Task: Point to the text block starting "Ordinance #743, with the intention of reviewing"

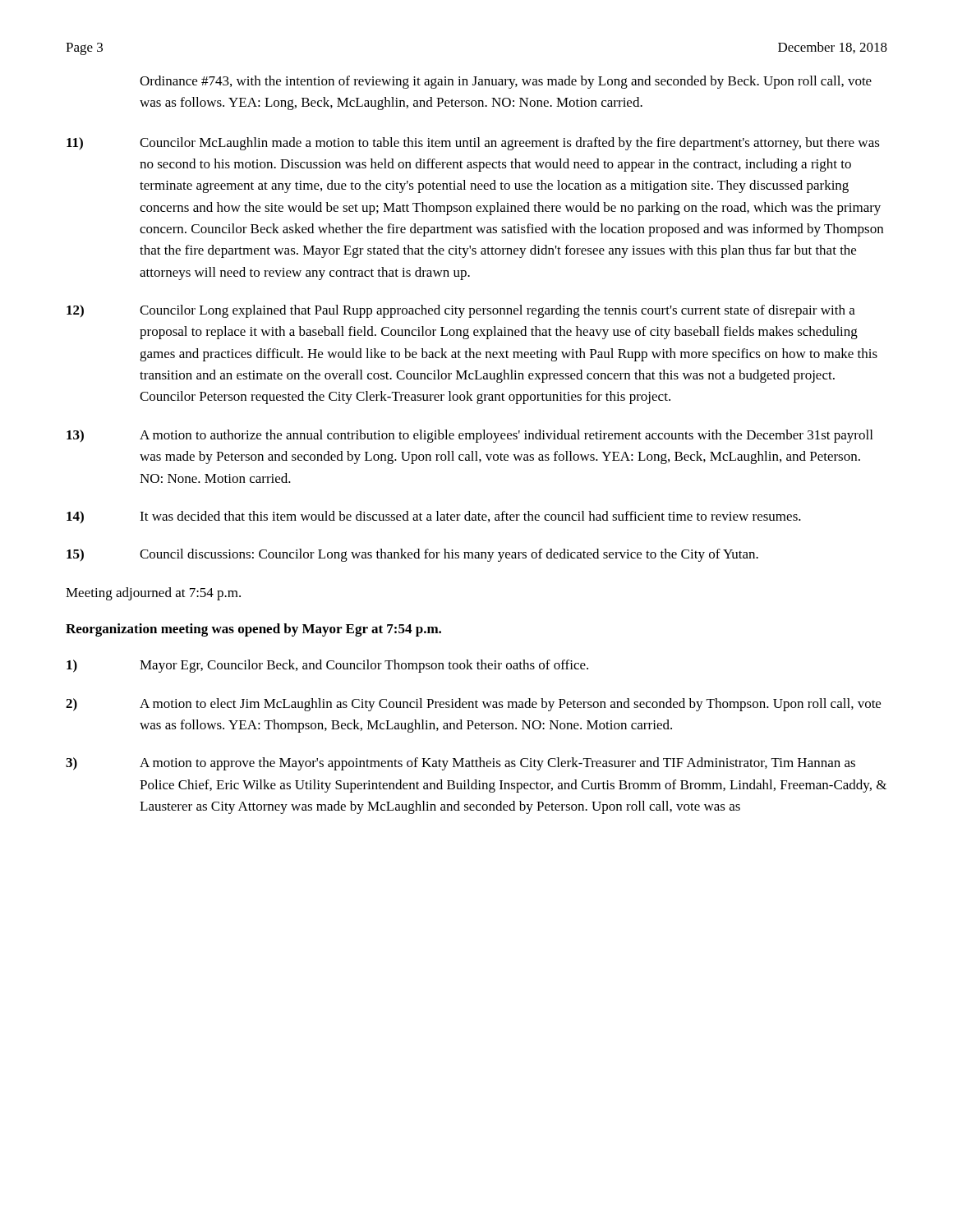Action: (506, 92)
